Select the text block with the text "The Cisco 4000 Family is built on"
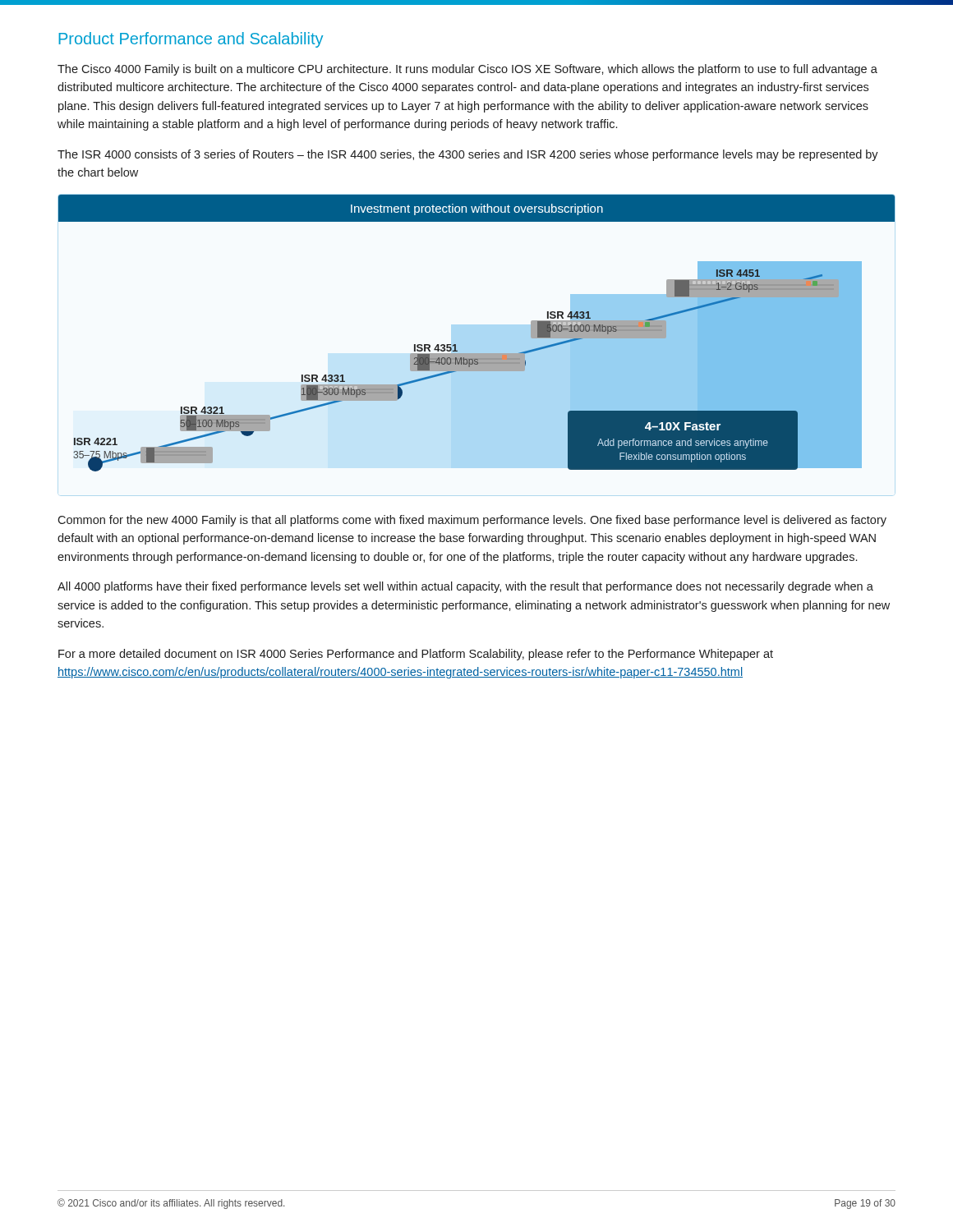This screenshot has height=1232, width=953. tap(467, 97)
